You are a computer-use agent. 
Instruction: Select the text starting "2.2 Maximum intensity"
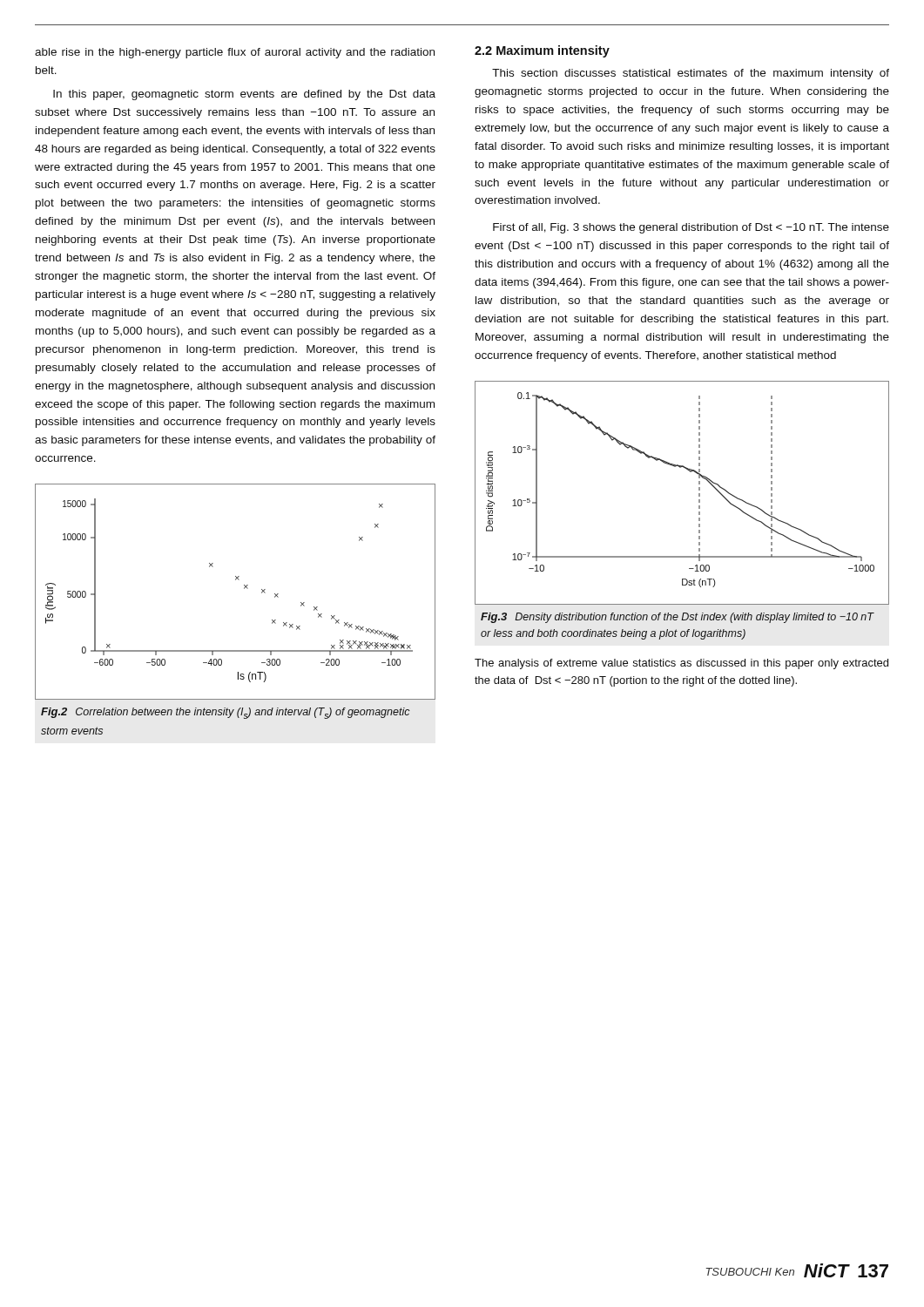[x=542, y=51]
